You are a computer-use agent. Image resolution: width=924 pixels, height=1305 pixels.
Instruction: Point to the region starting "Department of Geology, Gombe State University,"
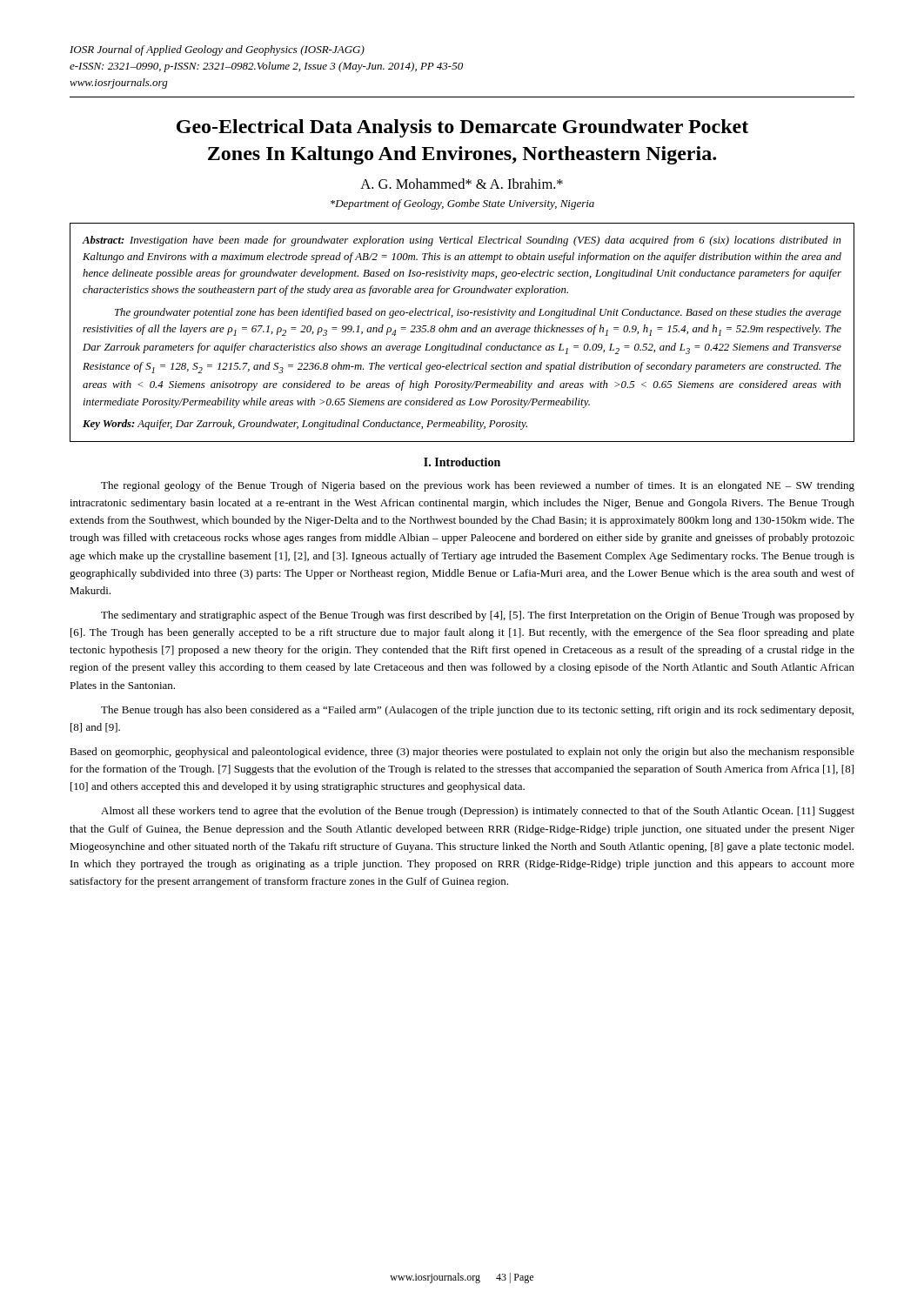tap(462, 203)
